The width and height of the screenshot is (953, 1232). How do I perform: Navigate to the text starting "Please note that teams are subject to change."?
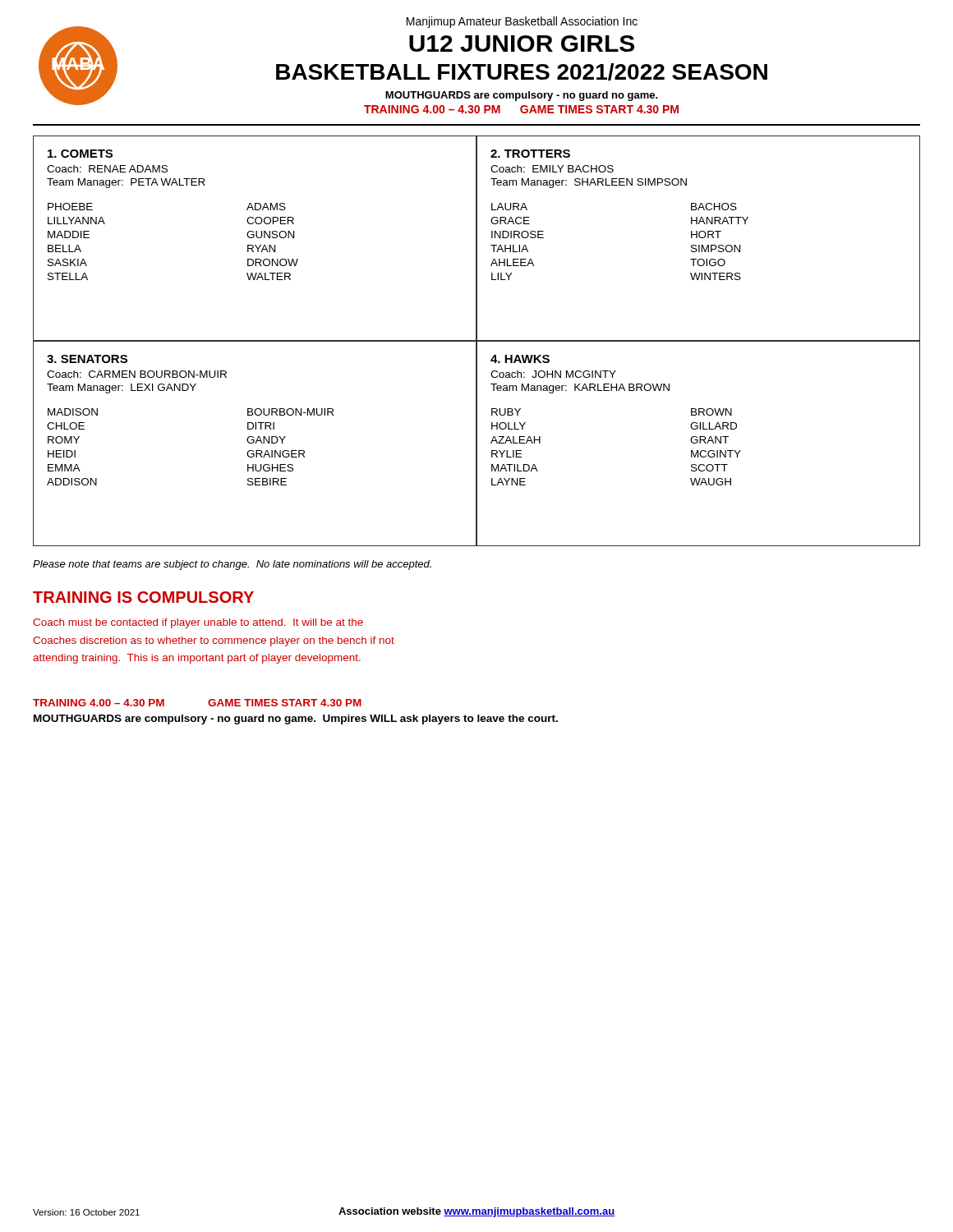[x=233, y=564]
